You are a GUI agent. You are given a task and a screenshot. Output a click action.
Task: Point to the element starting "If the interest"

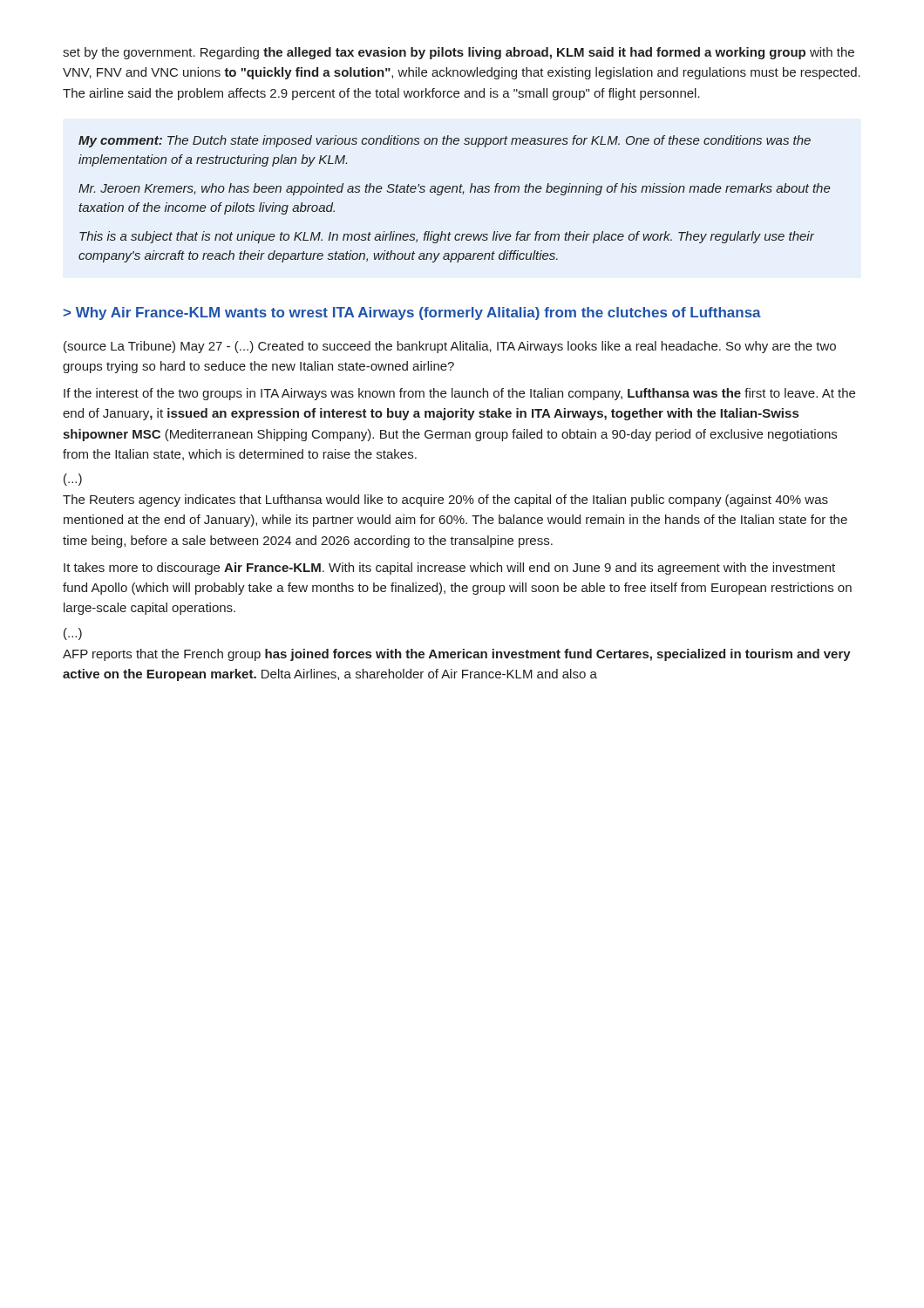pyautogui.click(x=459, y=423)
